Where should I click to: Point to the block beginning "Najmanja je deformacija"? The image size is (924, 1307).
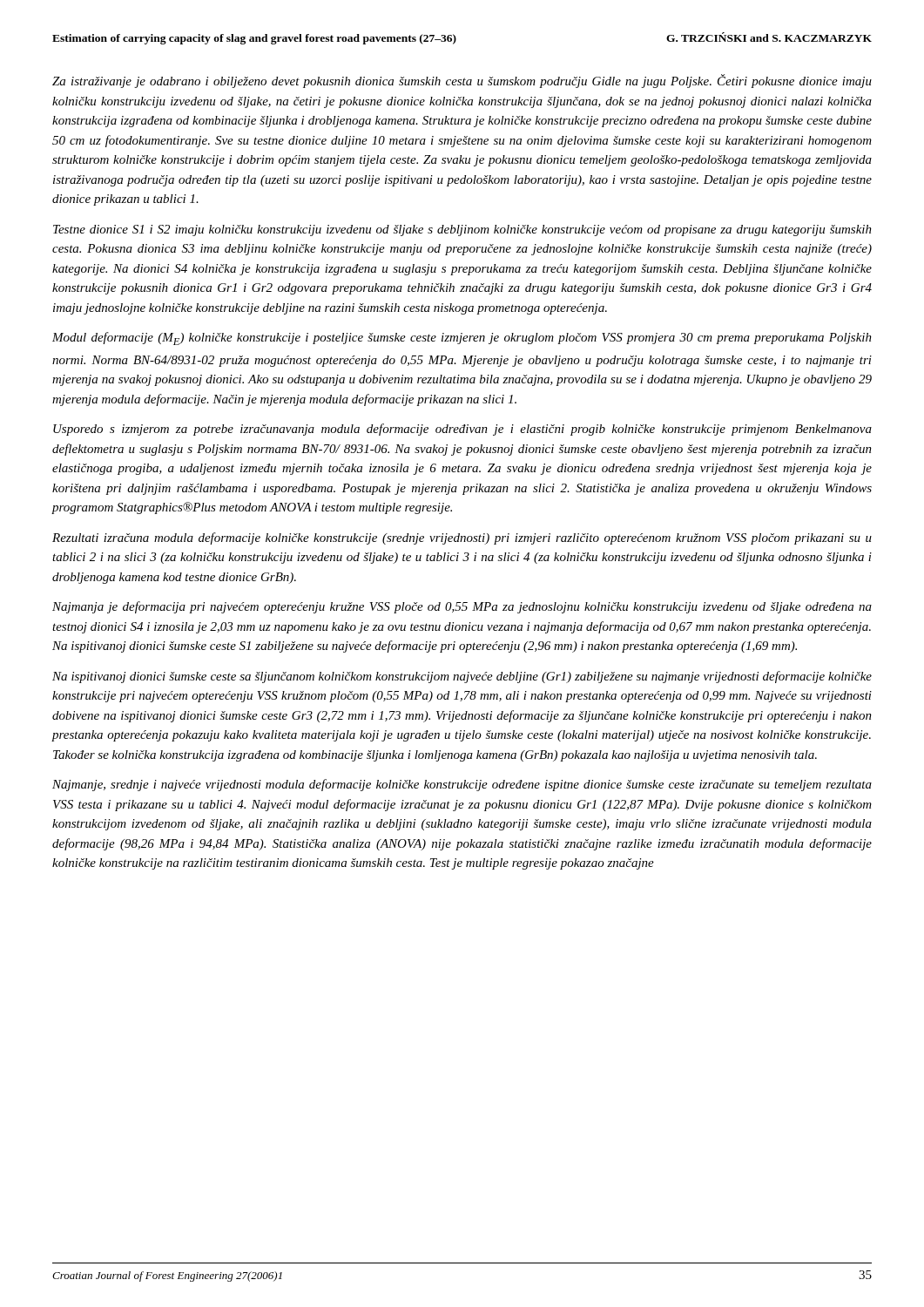[462, 626]
